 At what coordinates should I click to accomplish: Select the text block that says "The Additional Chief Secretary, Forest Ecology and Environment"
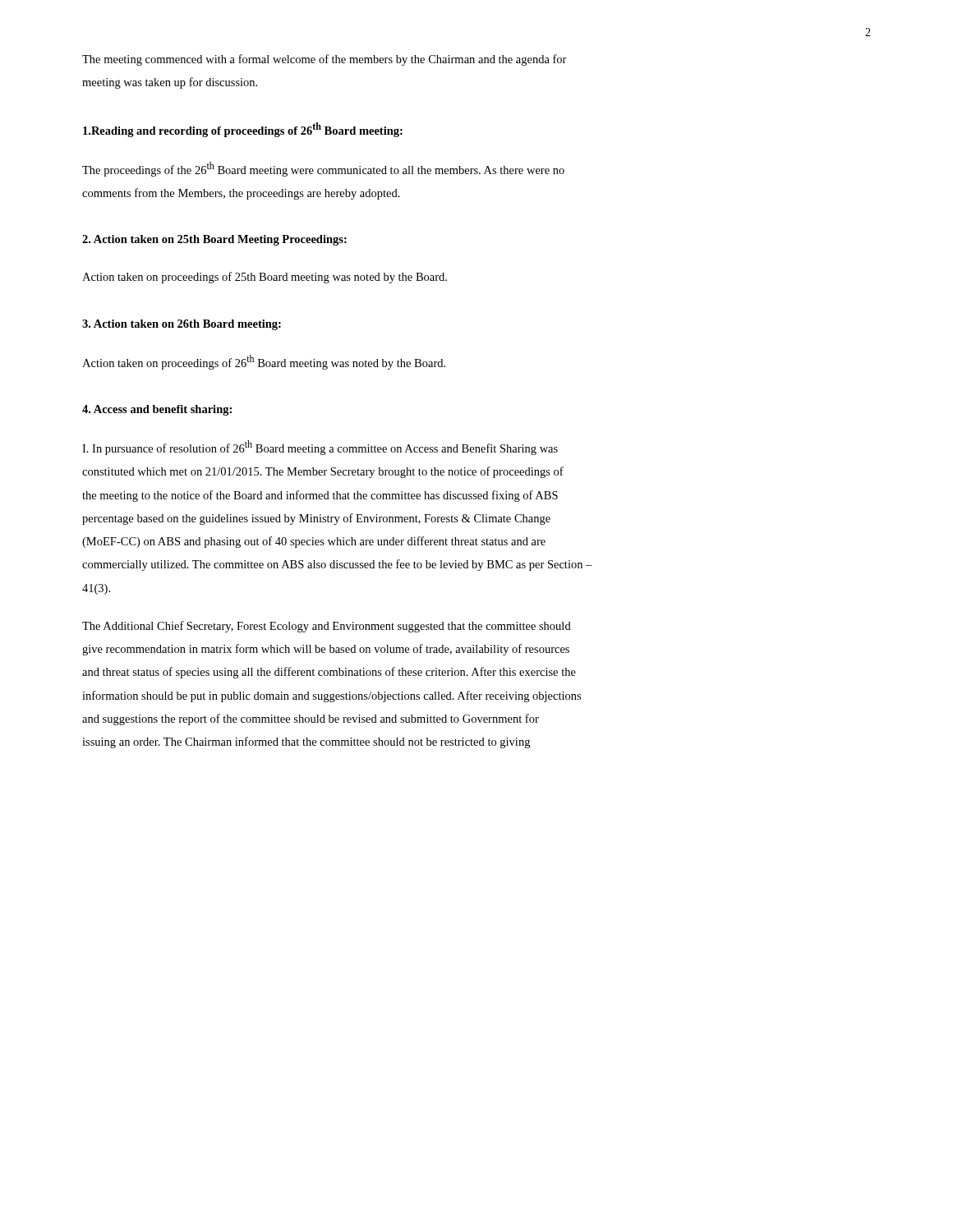pyautogui.click(x=326, y=626)
